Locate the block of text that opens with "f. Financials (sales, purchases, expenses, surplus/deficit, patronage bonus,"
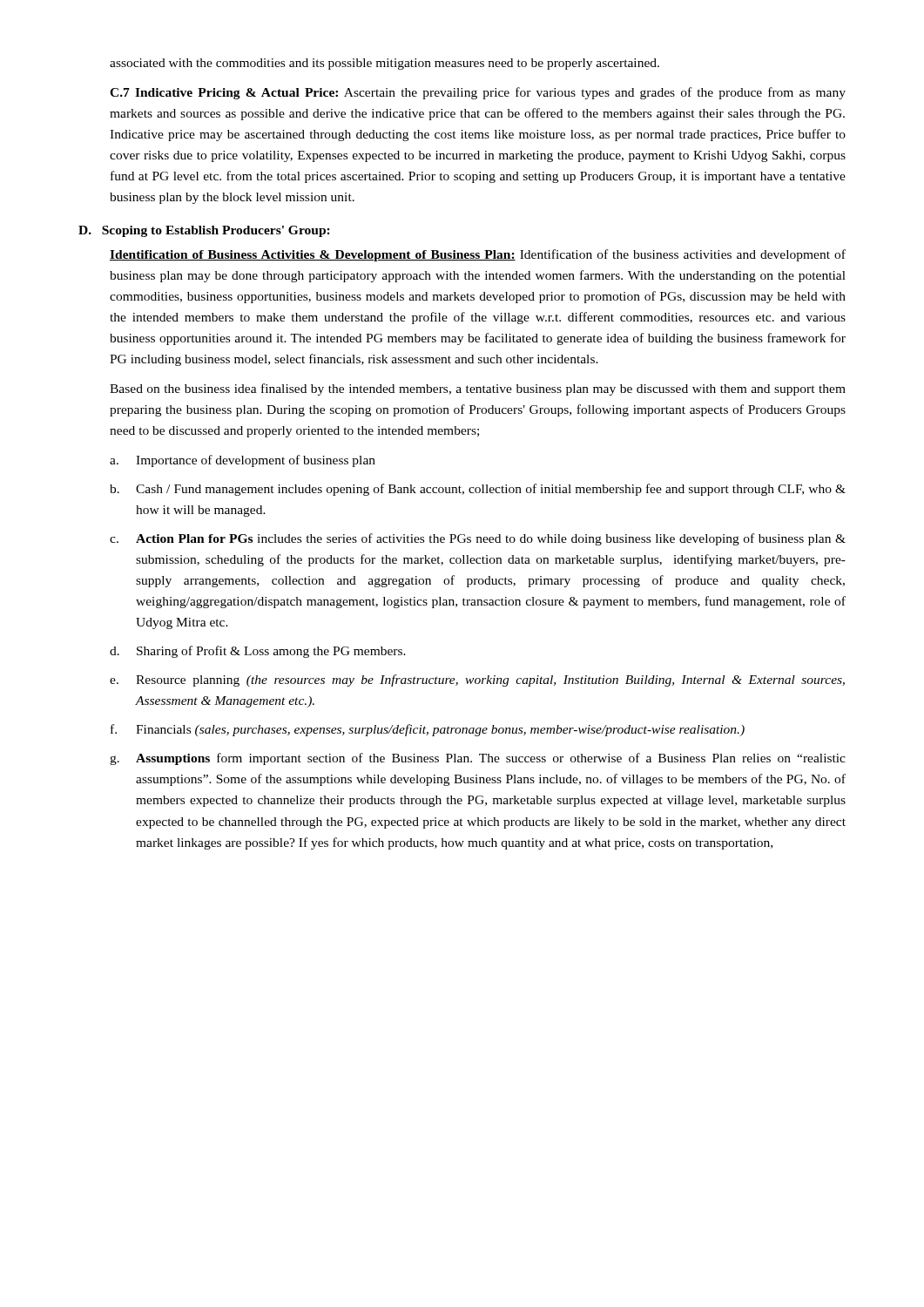Image resolution: width=924 pixels, height=1307 pixels. (478, 730)
